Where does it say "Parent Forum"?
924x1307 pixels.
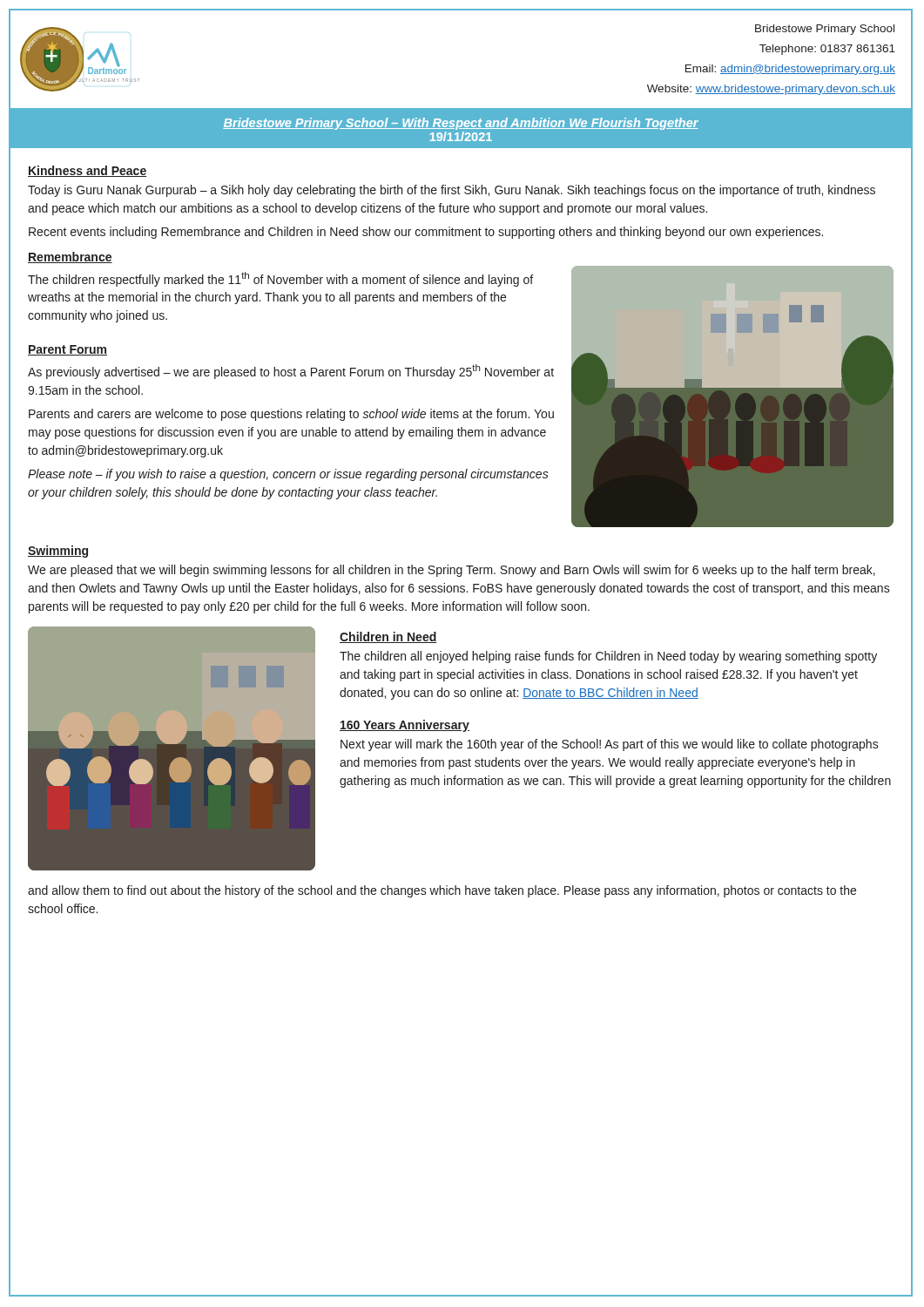tap(67, 350)
